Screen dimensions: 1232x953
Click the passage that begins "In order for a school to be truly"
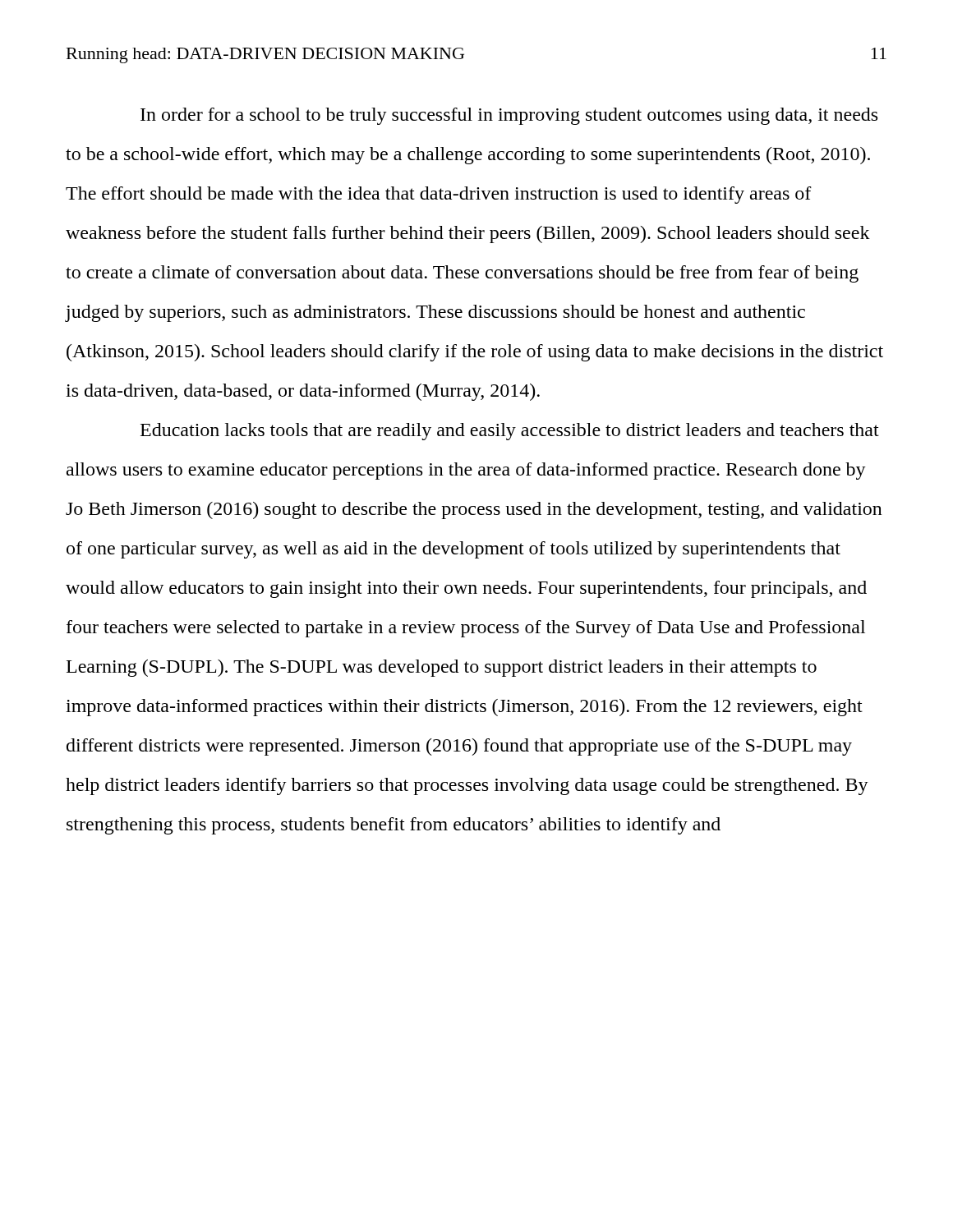tap(509, 116)
